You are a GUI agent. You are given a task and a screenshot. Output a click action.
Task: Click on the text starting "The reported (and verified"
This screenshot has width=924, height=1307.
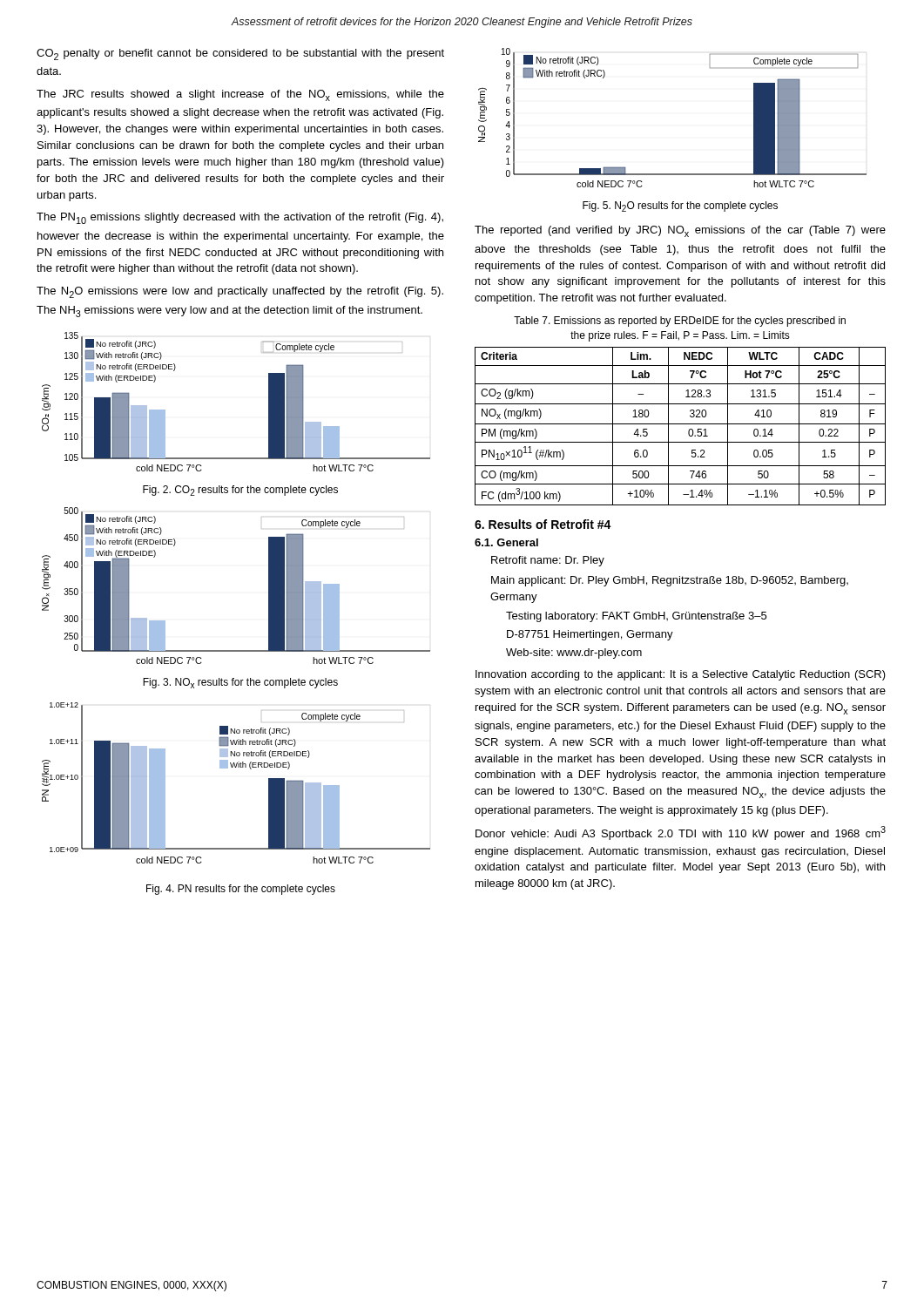click(680, 264)
